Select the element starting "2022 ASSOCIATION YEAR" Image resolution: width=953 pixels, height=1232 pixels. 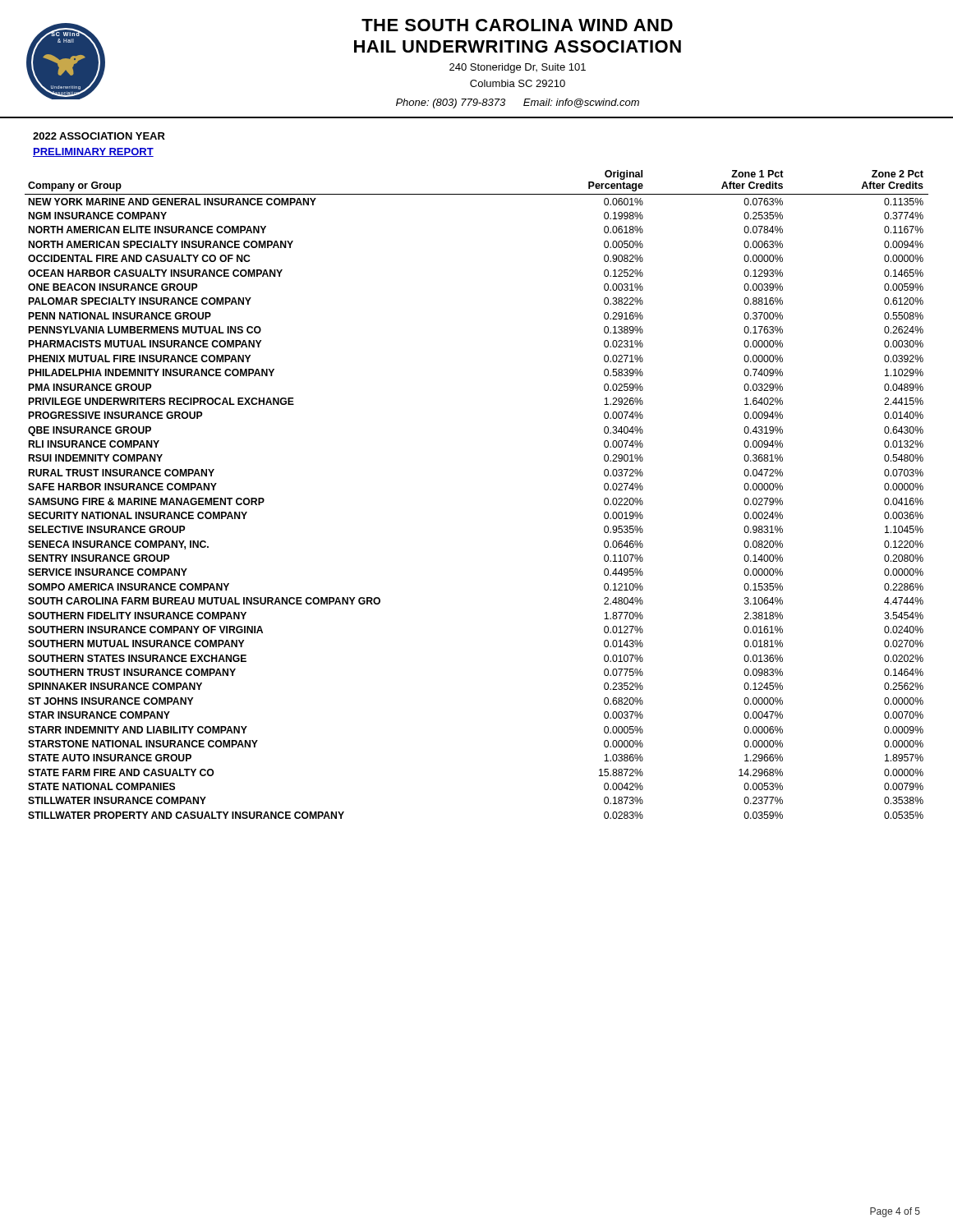pos(99,136)
